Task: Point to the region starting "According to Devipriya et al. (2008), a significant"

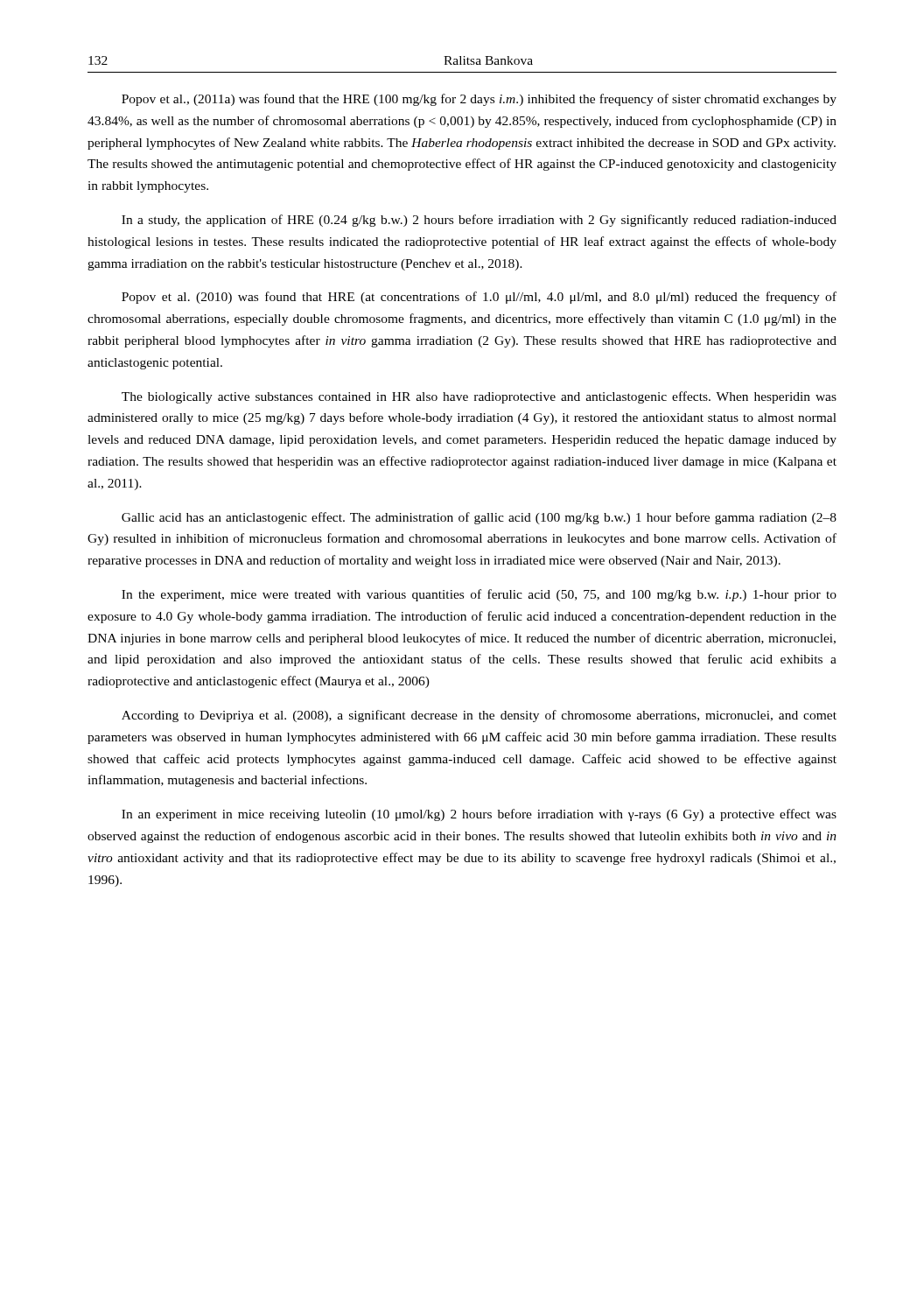Action: (462, 747)
